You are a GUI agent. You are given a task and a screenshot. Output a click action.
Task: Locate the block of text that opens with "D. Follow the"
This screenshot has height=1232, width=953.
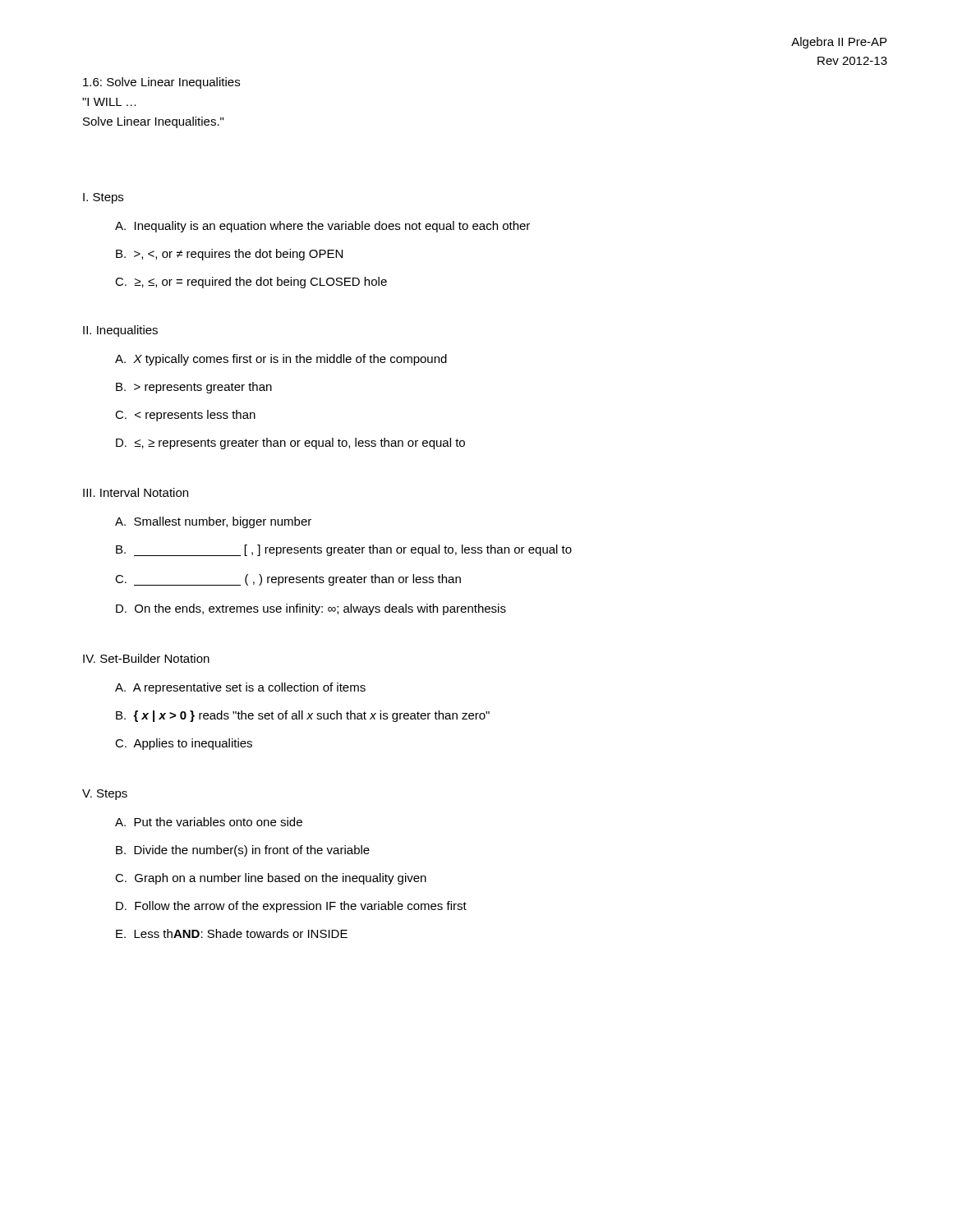coord(291,906)
